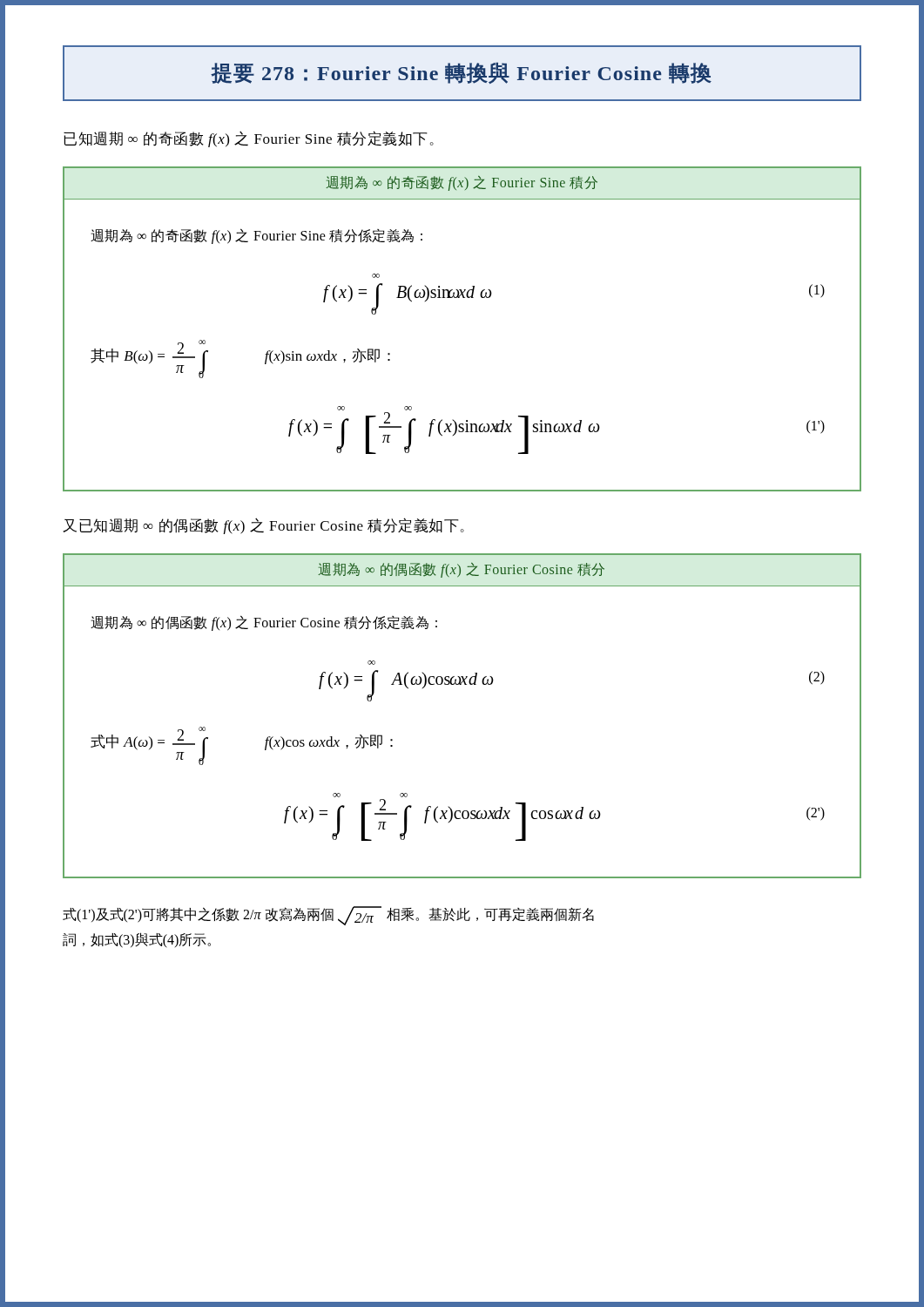Find the text block starting "式中 A(ω) = 2 π ∫"
924x1307 pixels.
click(245, 743)
